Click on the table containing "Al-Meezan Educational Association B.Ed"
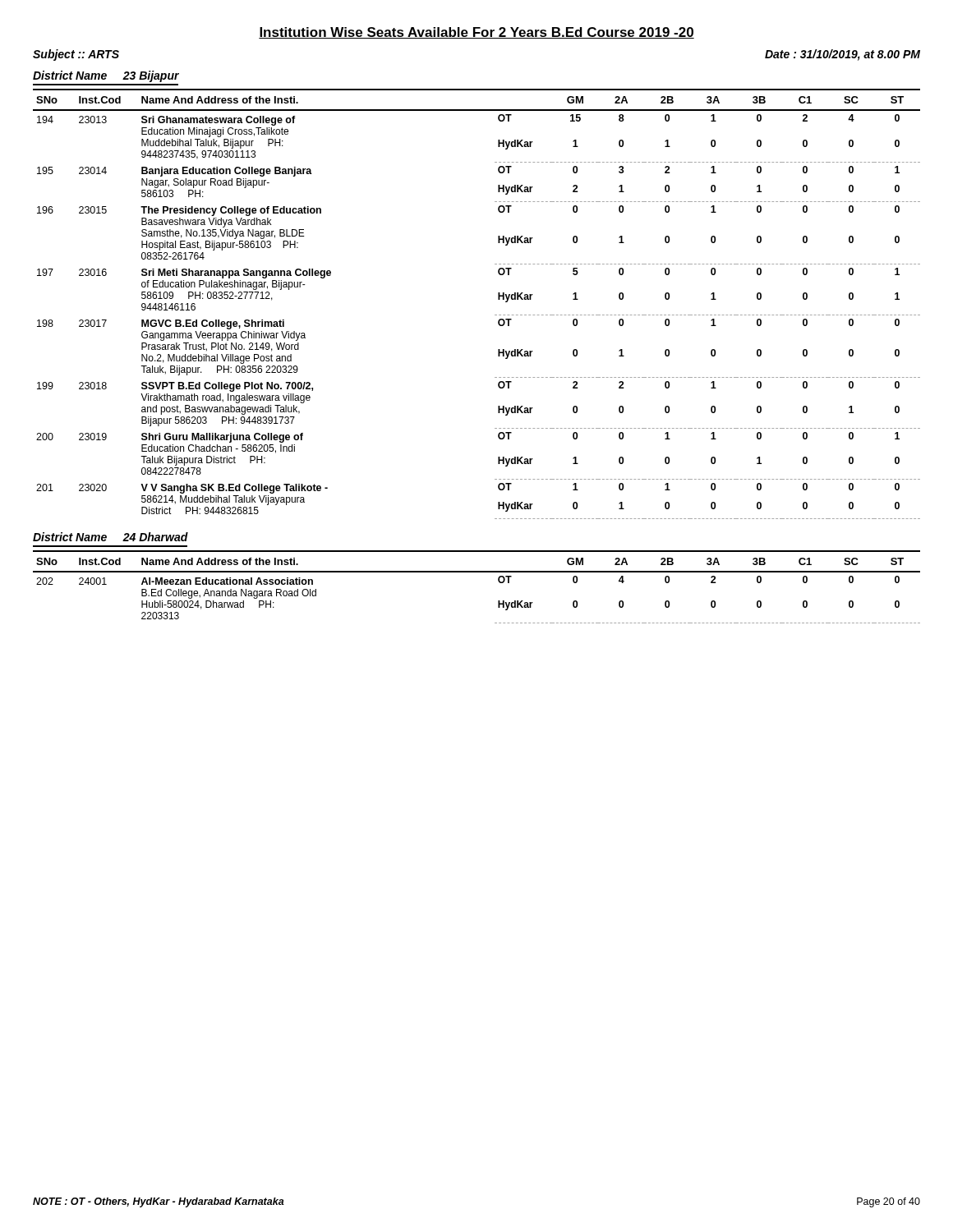The height and width of the screenshot is (1232, 953). 476,587
